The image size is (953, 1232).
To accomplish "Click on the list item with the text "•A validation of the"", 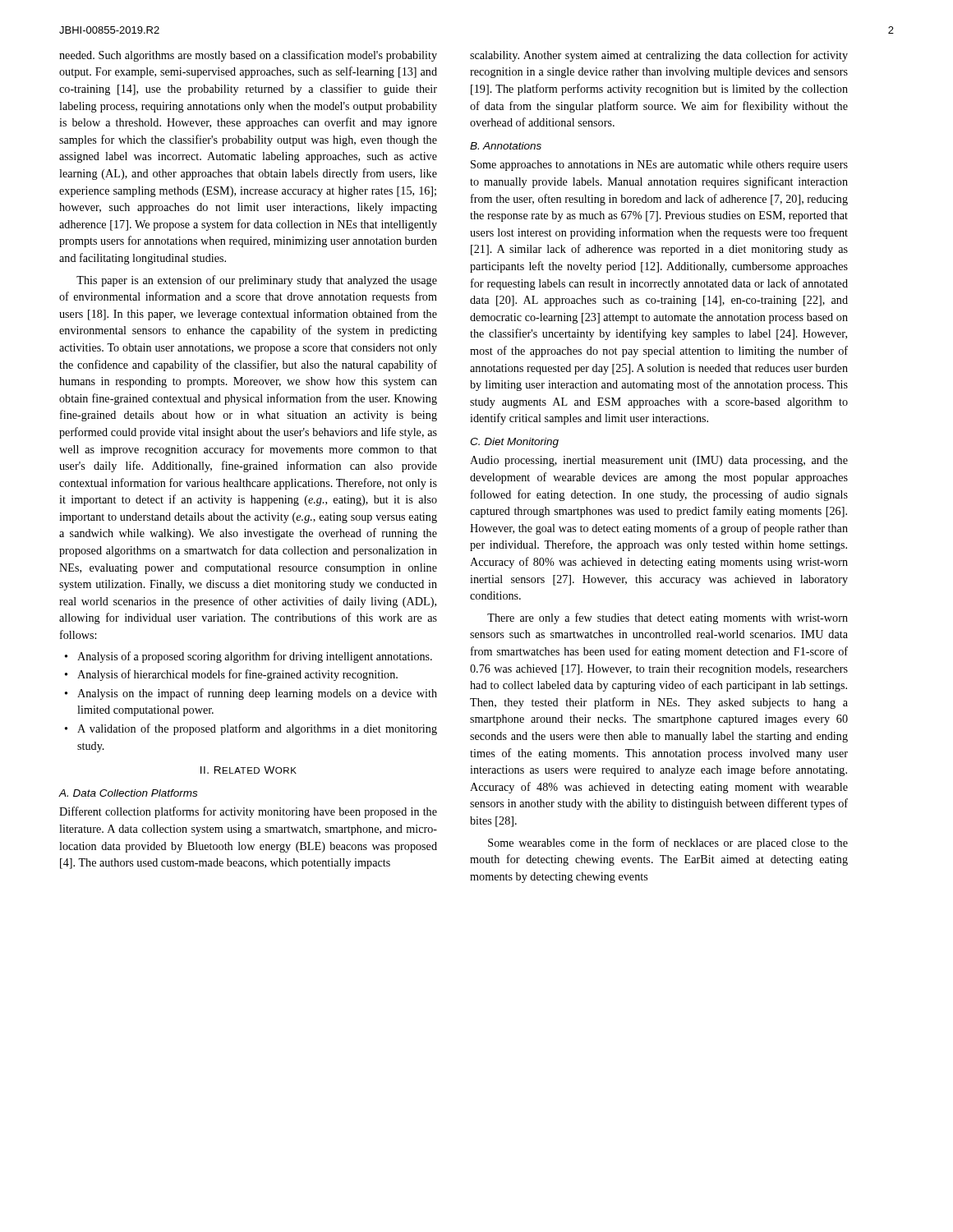I will [251, 737].
